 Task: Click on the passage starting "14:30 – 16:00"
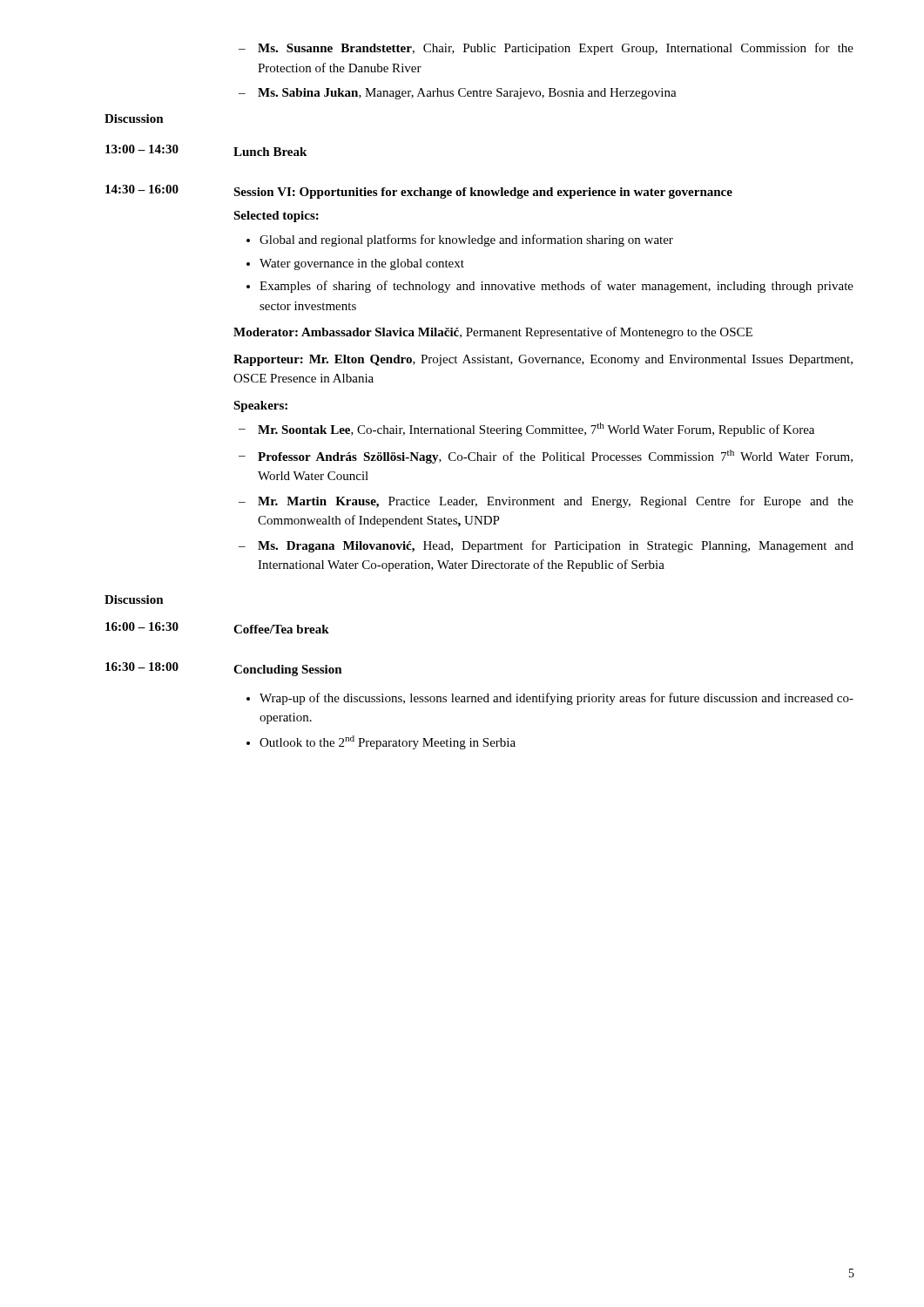tap(142, 189)
